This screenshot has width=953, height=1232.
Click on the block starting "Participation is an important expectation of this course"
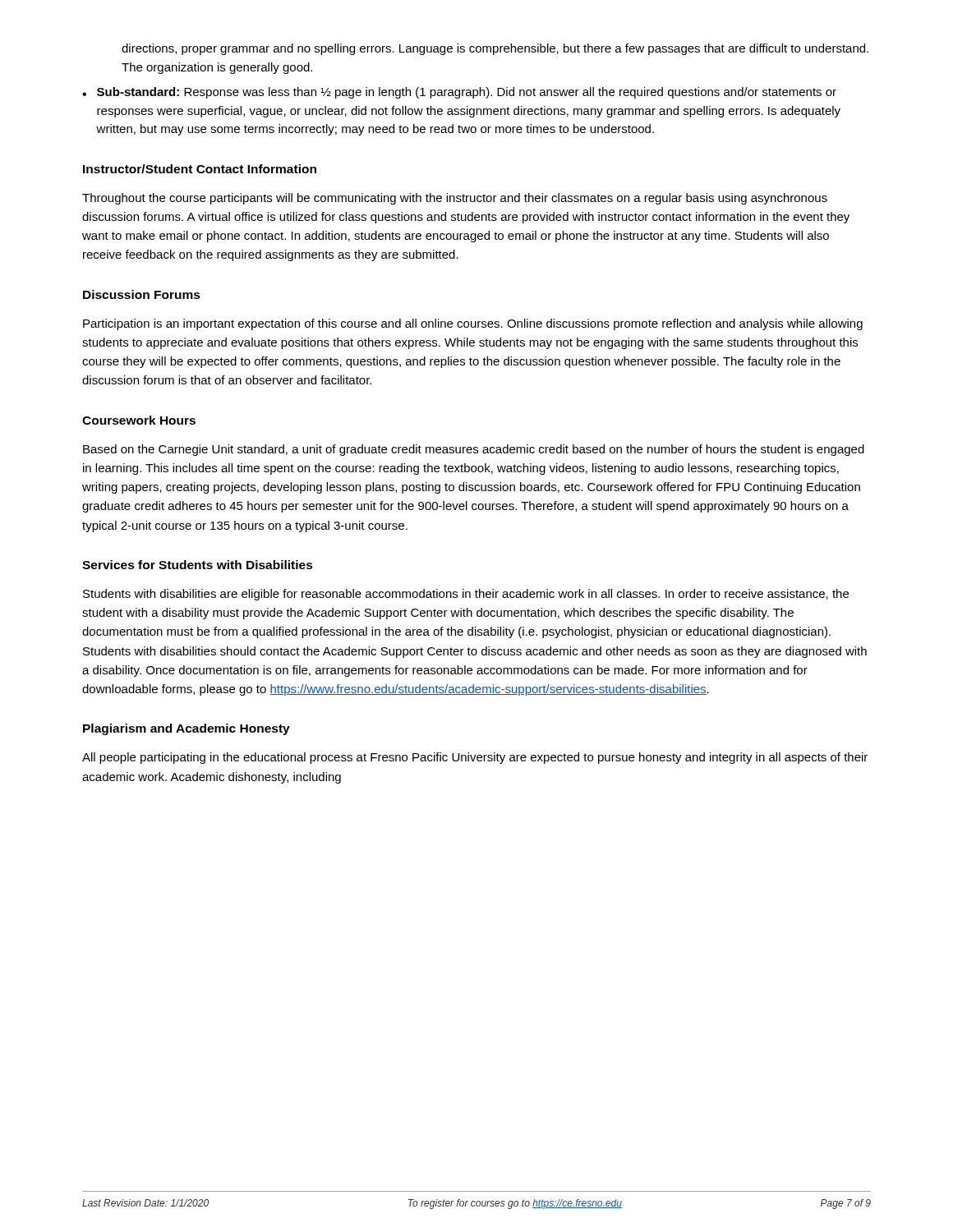(x=476, y=351)
